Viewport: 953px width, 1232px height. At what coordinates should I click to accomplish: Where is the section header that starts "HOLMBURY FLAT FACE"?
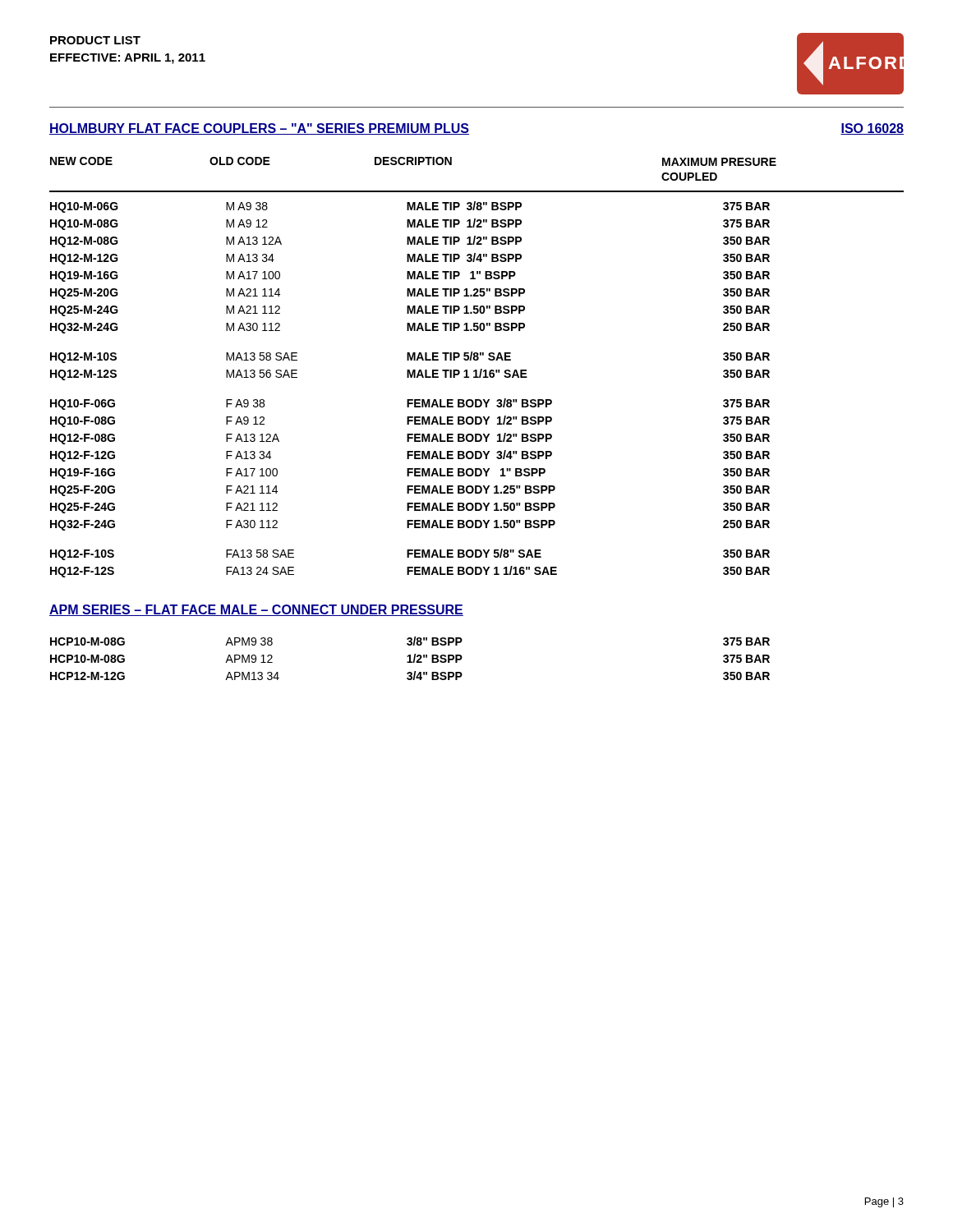(476, 129)
